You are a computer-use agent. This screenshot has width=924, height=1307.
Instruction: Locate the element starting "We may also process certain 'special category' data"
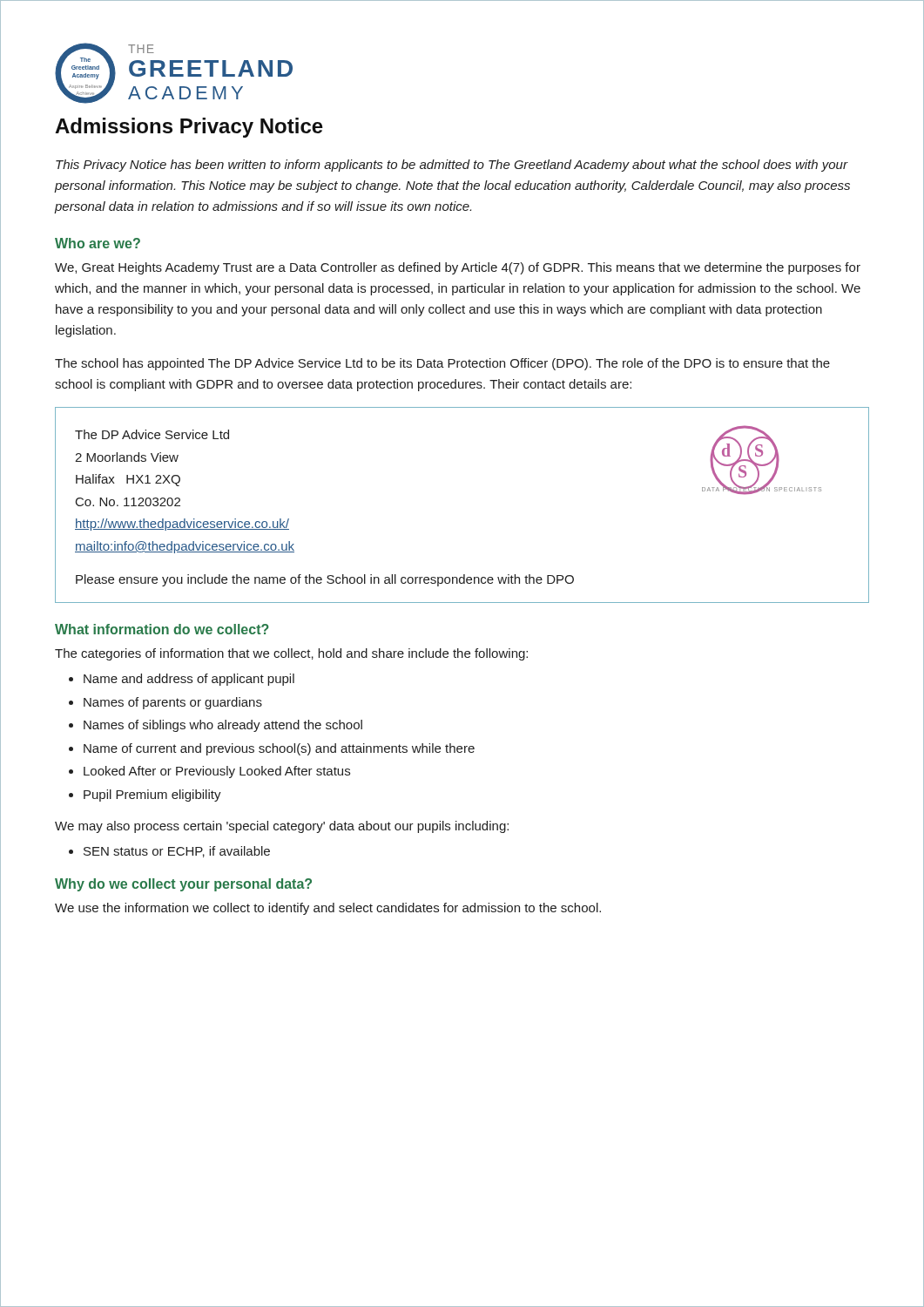point(282,826)
